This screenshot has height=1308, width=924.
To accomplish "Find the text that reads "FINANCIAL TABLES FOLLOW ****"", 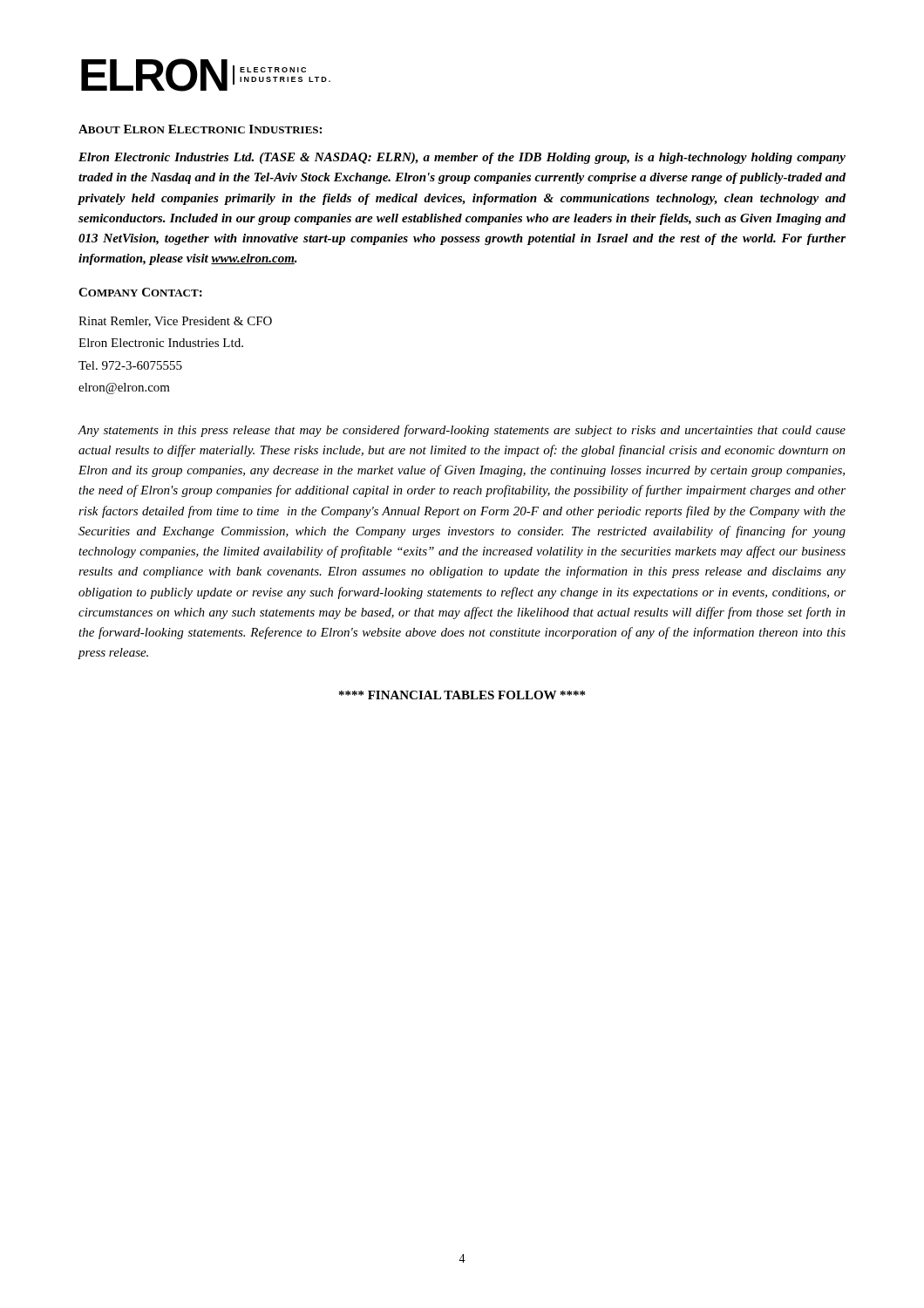I will (x=462, y=695).
